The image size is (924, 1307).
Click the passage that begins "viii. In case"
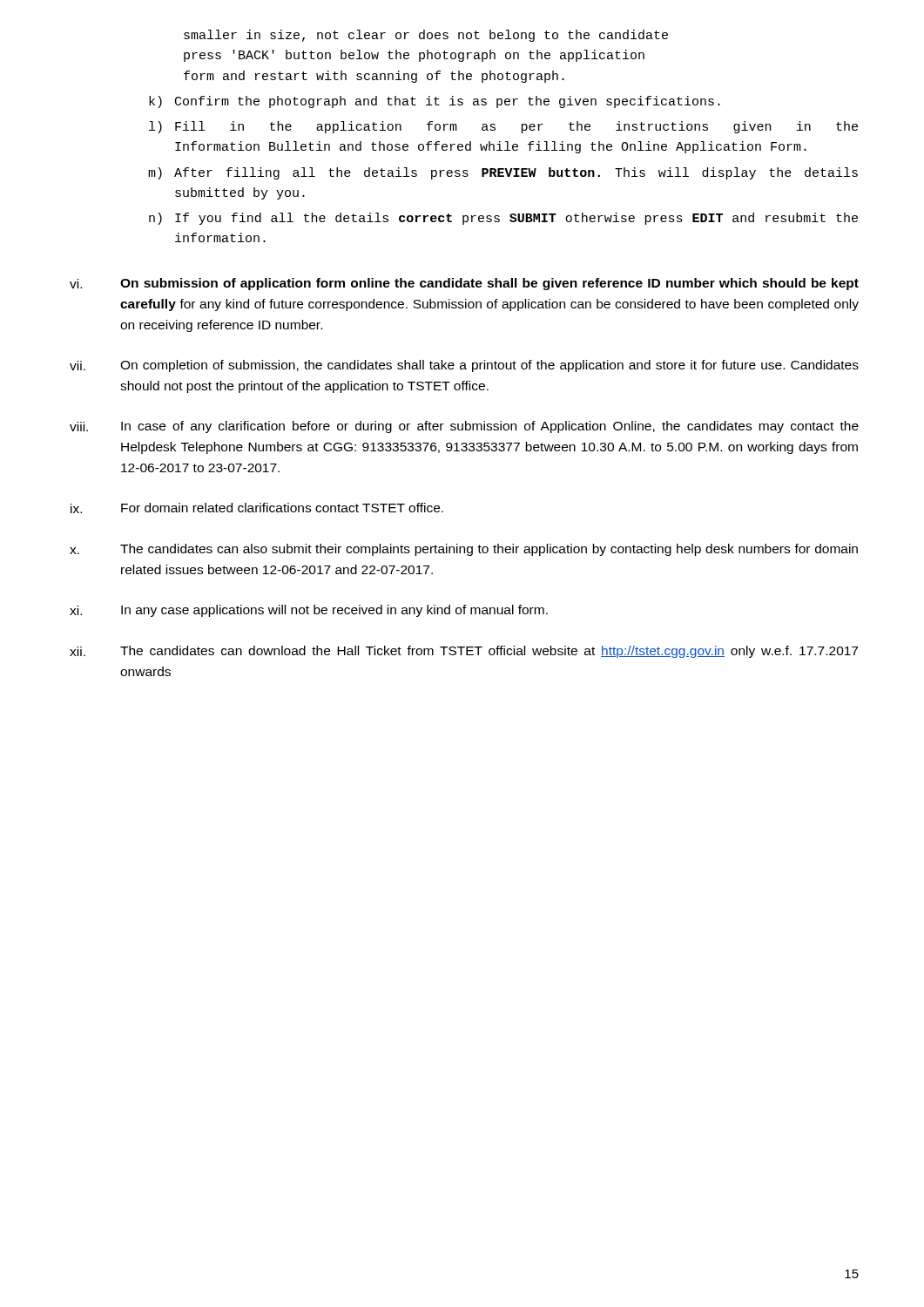[x=464, y=447]
